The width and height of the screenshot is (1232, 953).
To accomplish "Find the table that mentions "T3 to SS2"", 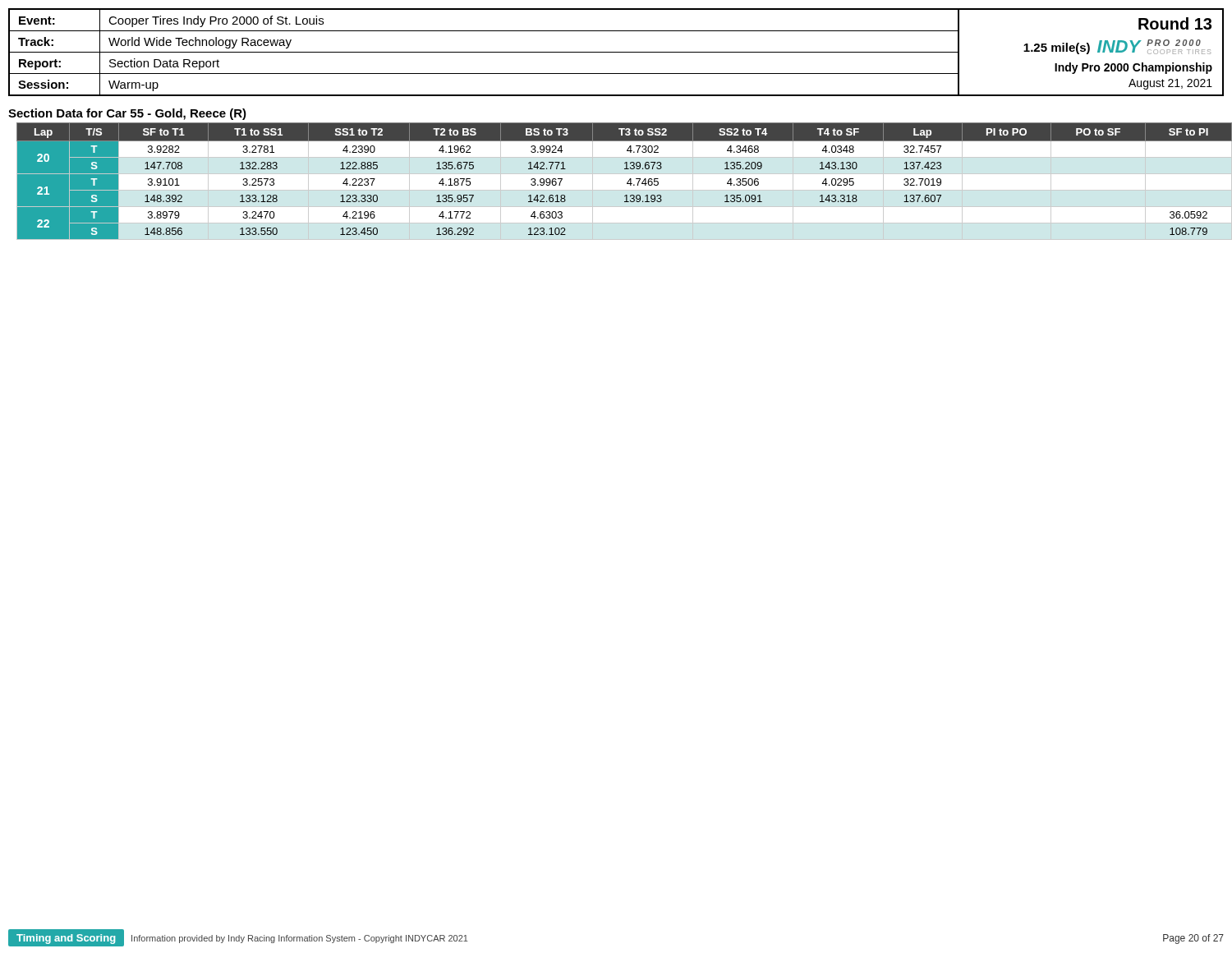I will (x=616, y=181).
